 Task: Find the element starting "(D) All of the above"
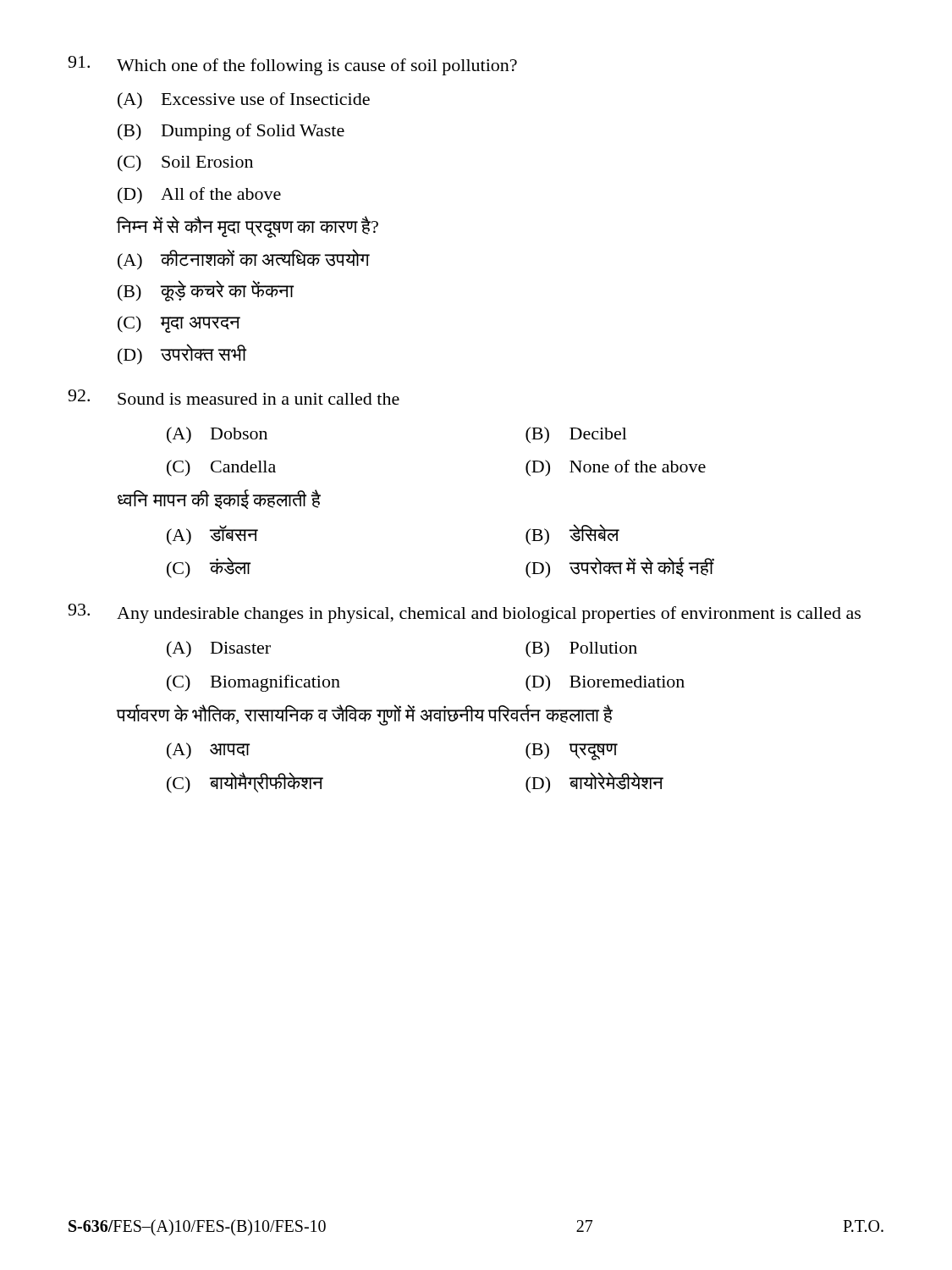[x=199, y=196]
